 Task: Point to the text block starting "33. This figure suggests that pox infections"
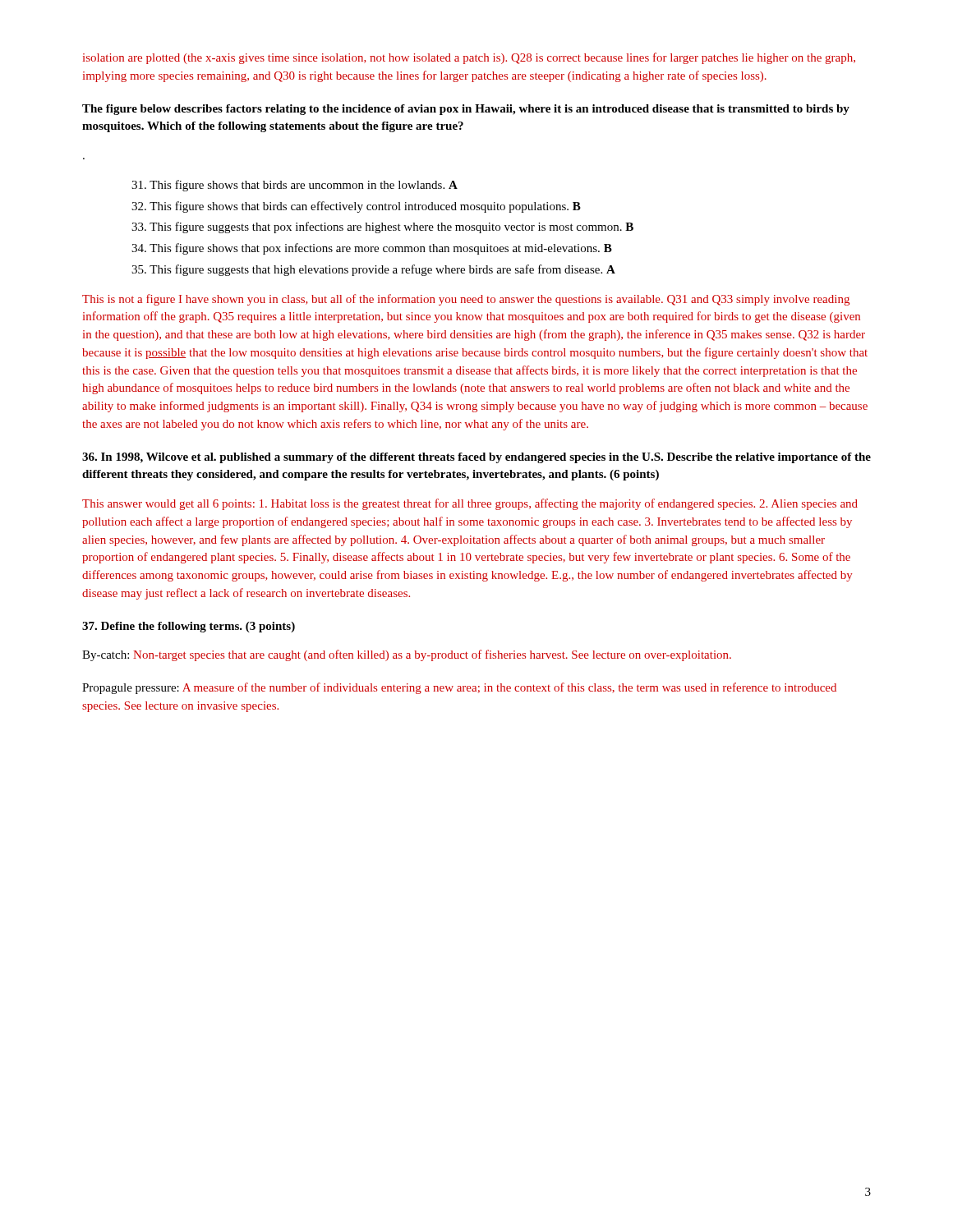click(x=501, y=228)
